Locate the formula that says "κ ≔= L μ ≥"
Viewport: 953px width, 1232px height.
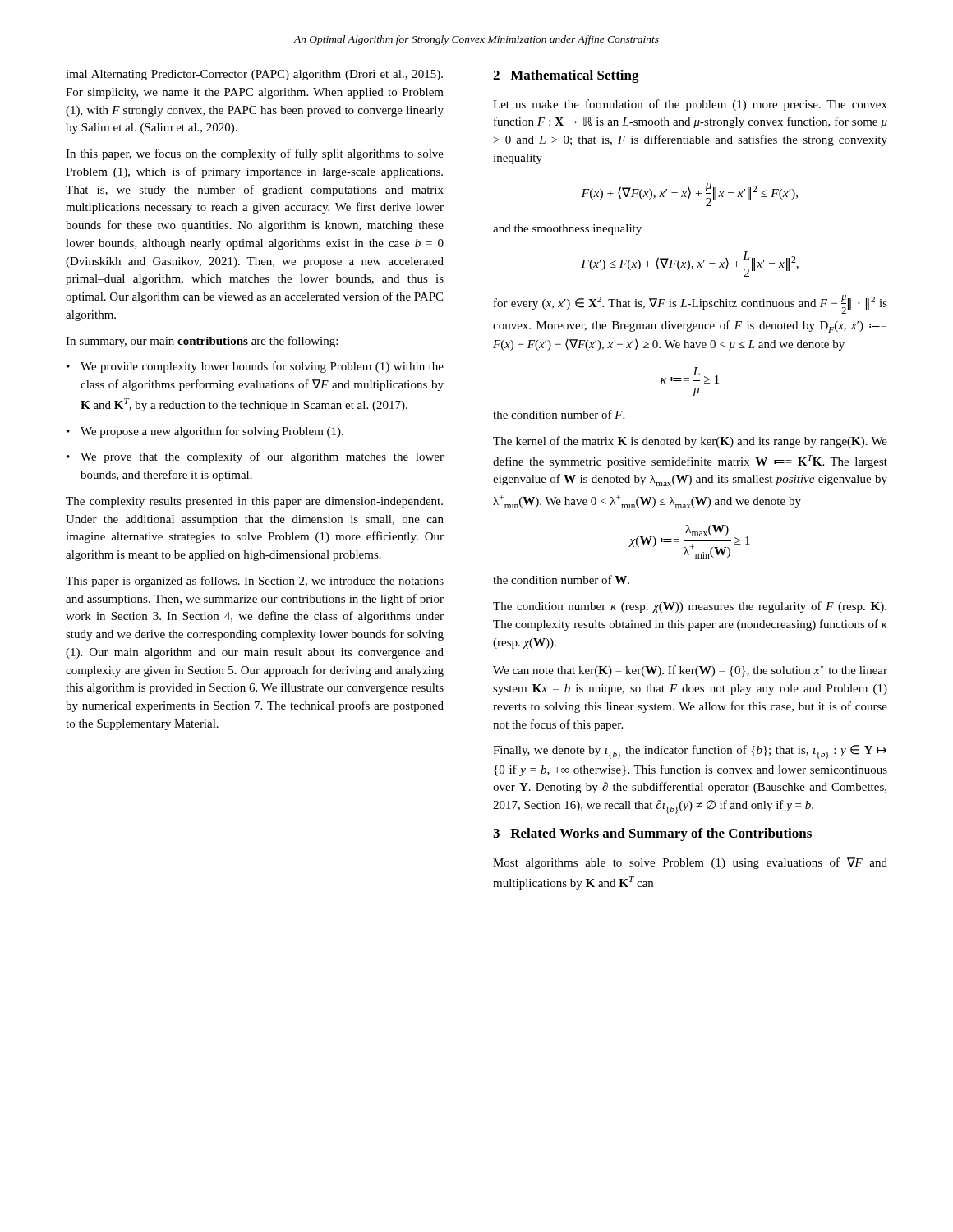[690, 380]
